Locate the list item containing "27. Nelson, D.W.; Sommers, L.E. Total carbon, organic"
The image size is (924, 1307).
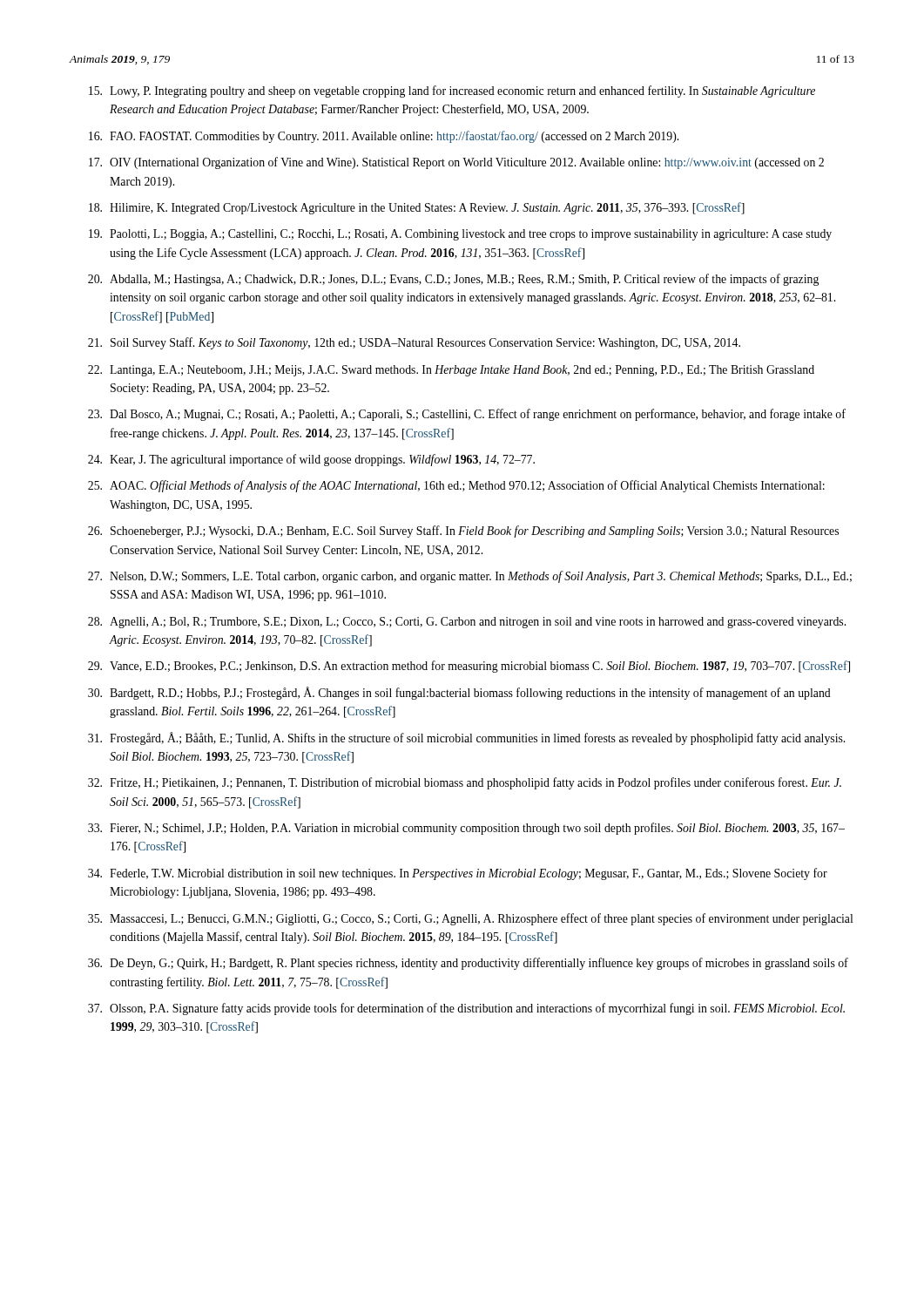(462, 586)
